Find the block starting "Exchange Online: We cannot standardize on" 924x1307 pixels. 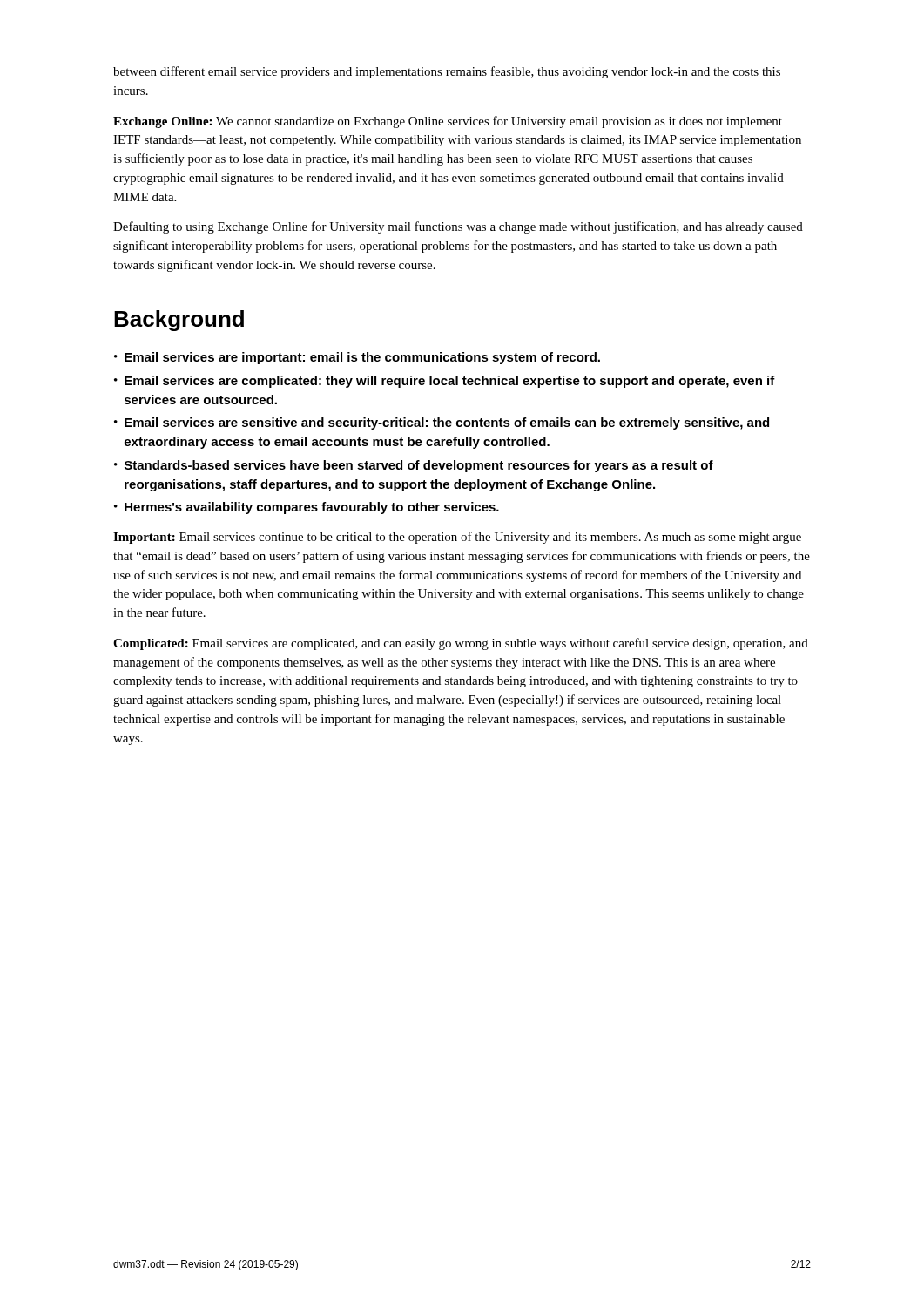click(462, 159)
